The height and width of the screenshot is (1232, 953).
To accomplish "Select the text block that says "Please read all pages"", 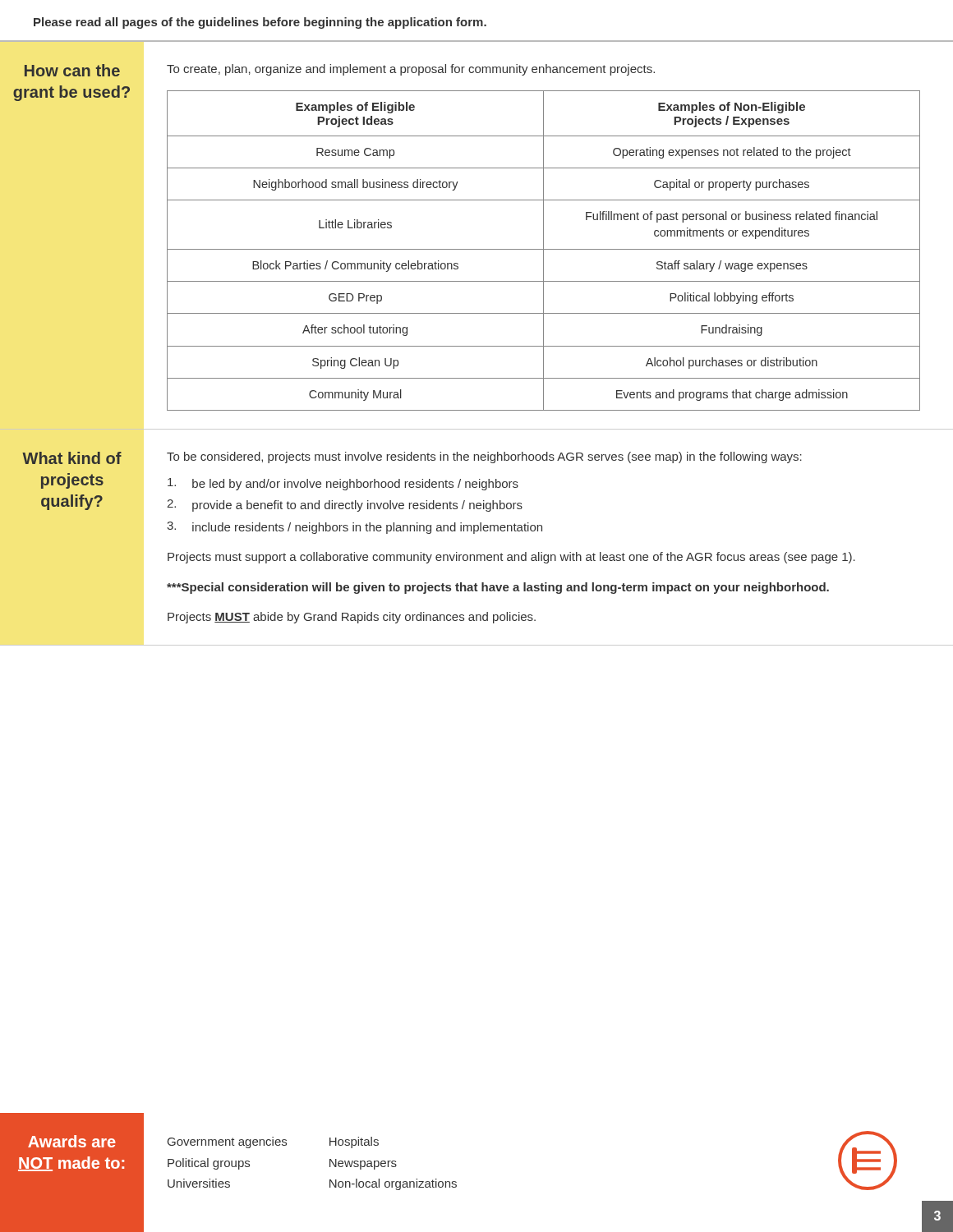I will point(260,22).
